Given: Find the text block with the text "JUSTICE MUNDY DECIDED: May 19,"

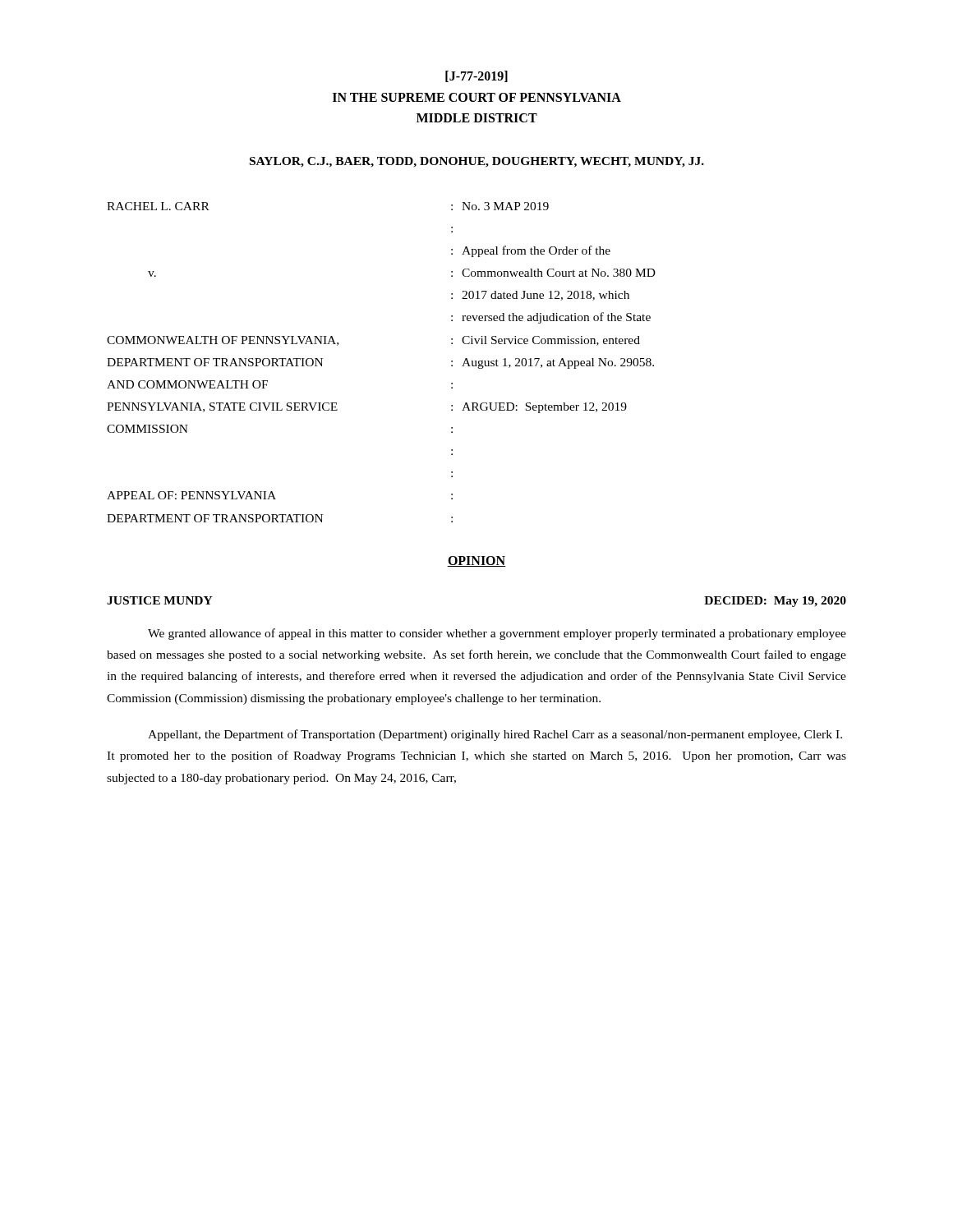Looking at the screenshot, I should click(156, 602).
